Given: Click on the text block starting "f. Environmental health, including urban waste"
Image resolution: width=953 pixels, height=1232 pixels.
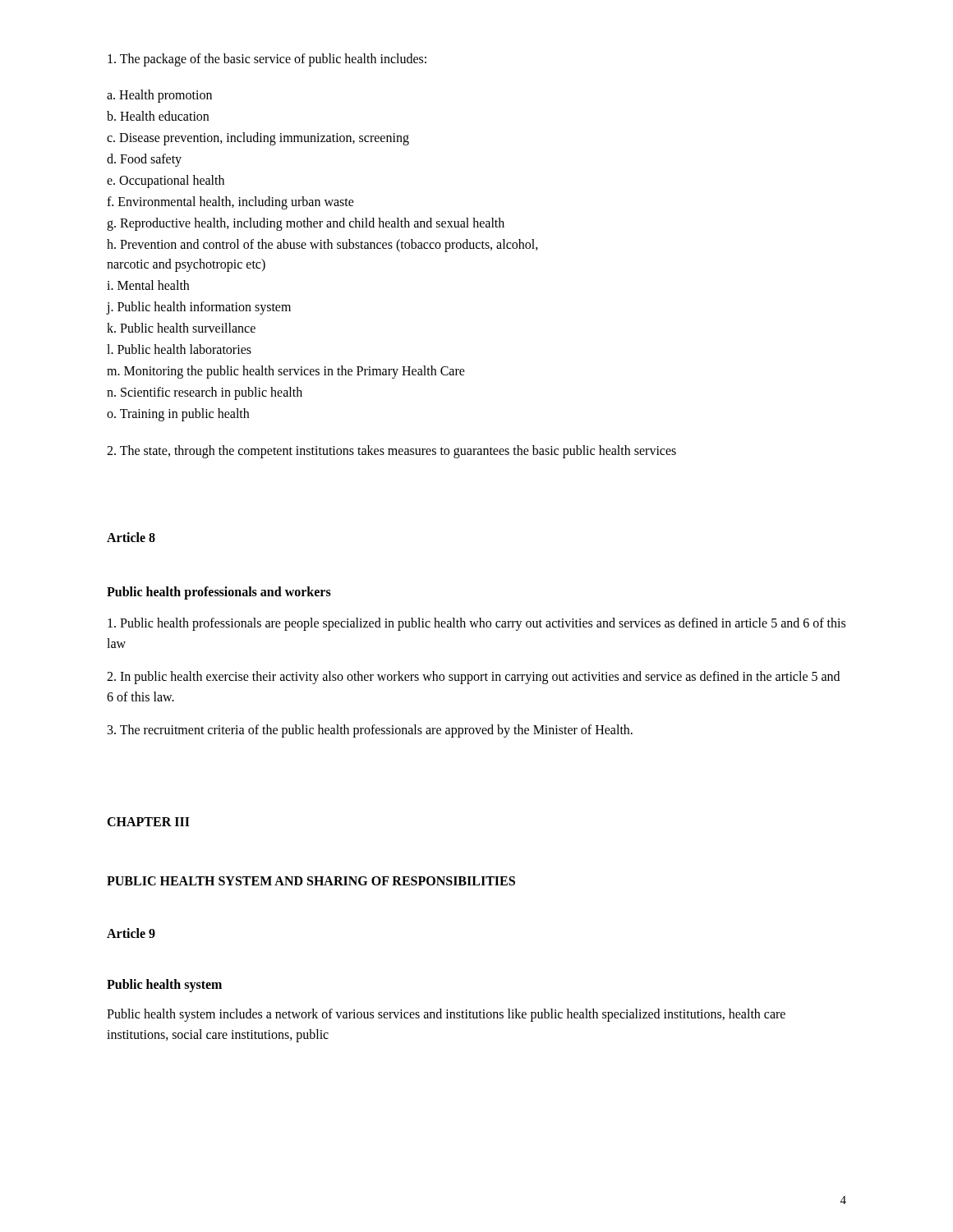Looking at the screenshot, I should click(230, 202).
